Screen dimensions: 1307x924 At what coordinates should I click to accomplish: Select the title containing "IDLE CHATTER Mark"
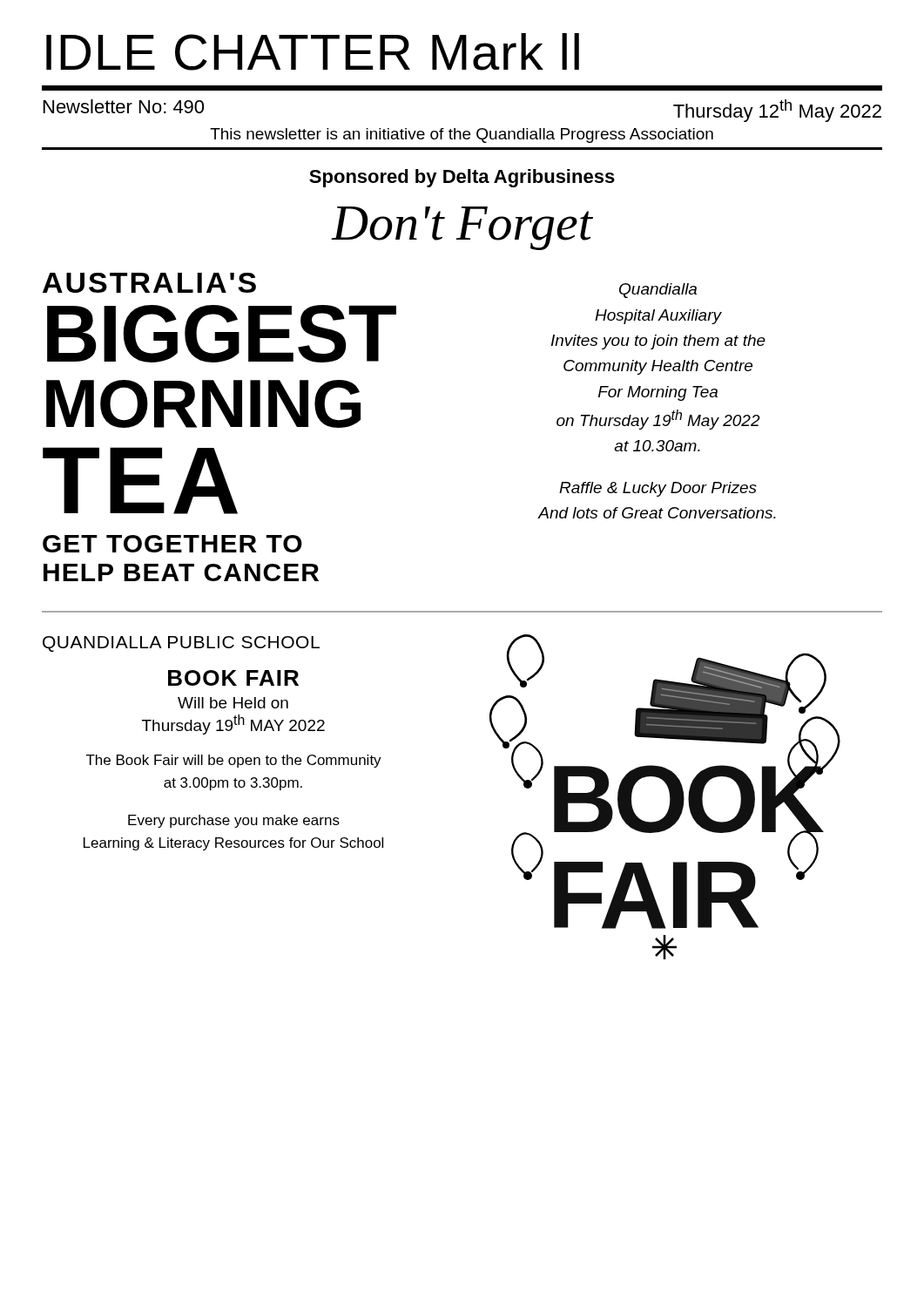coord(462,52)
